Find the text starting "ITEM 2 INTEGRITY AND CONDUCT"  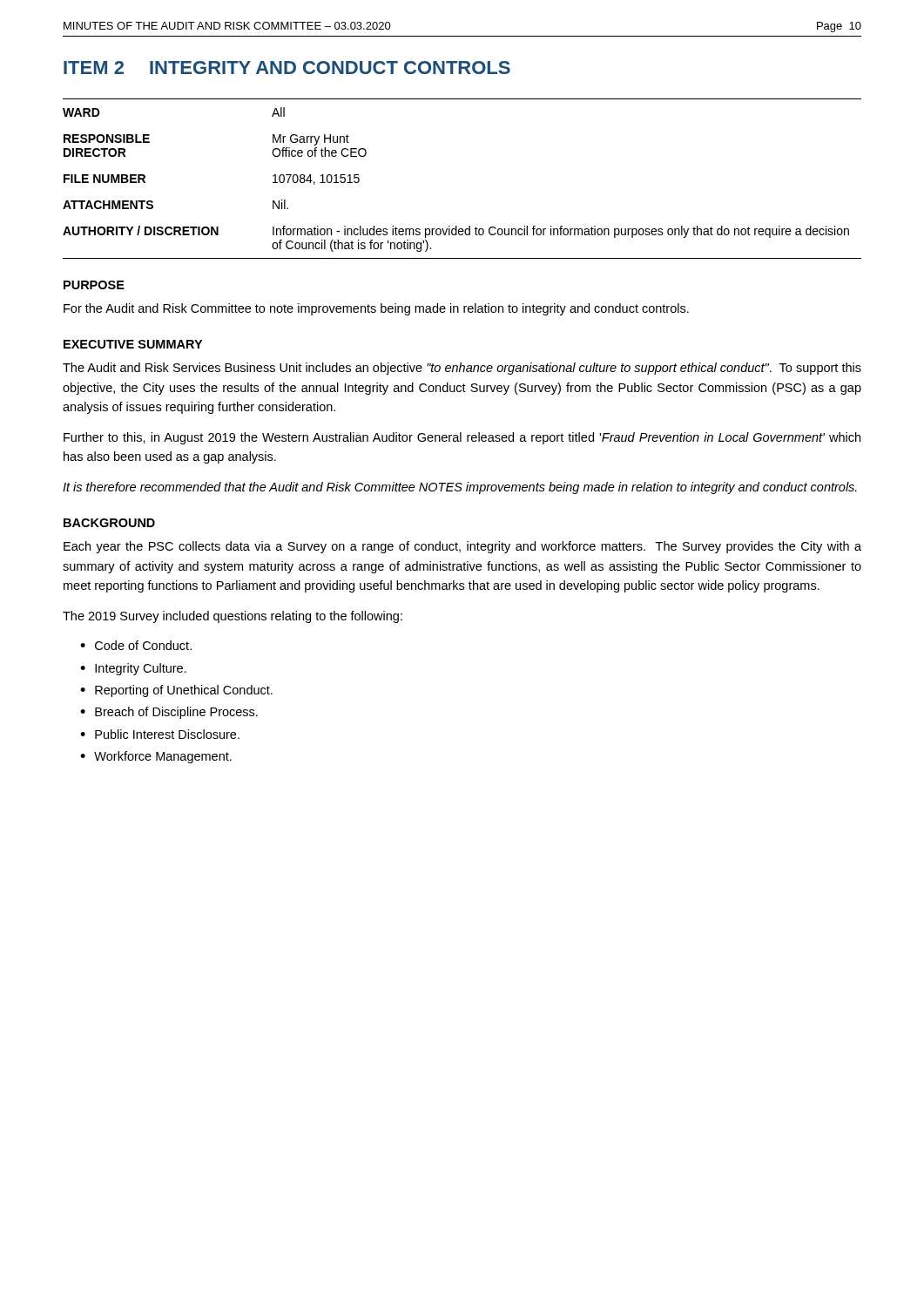287,68
